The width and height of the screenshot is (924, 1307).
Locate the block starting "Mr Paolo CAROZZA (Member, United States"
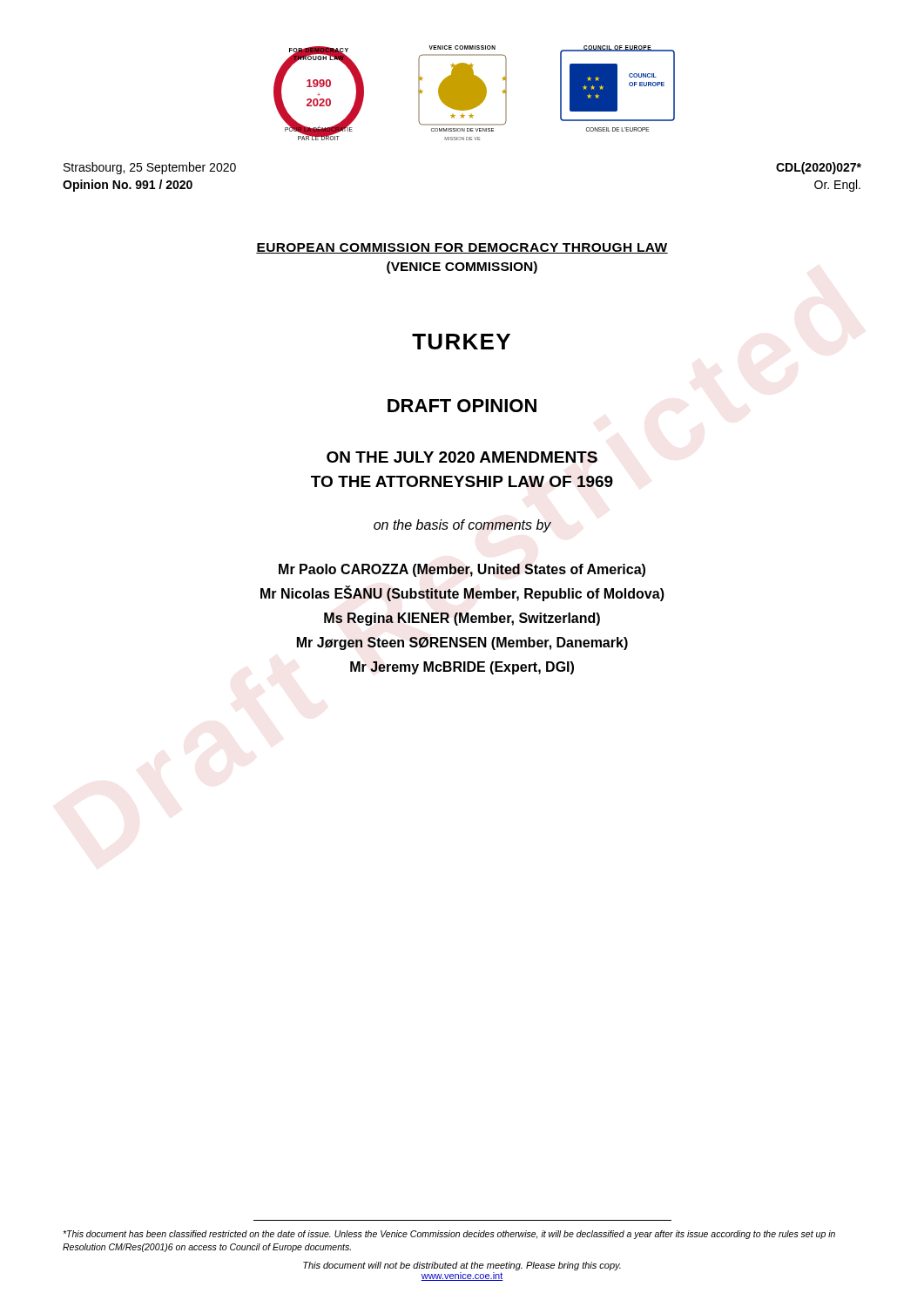tap(462, 618)
